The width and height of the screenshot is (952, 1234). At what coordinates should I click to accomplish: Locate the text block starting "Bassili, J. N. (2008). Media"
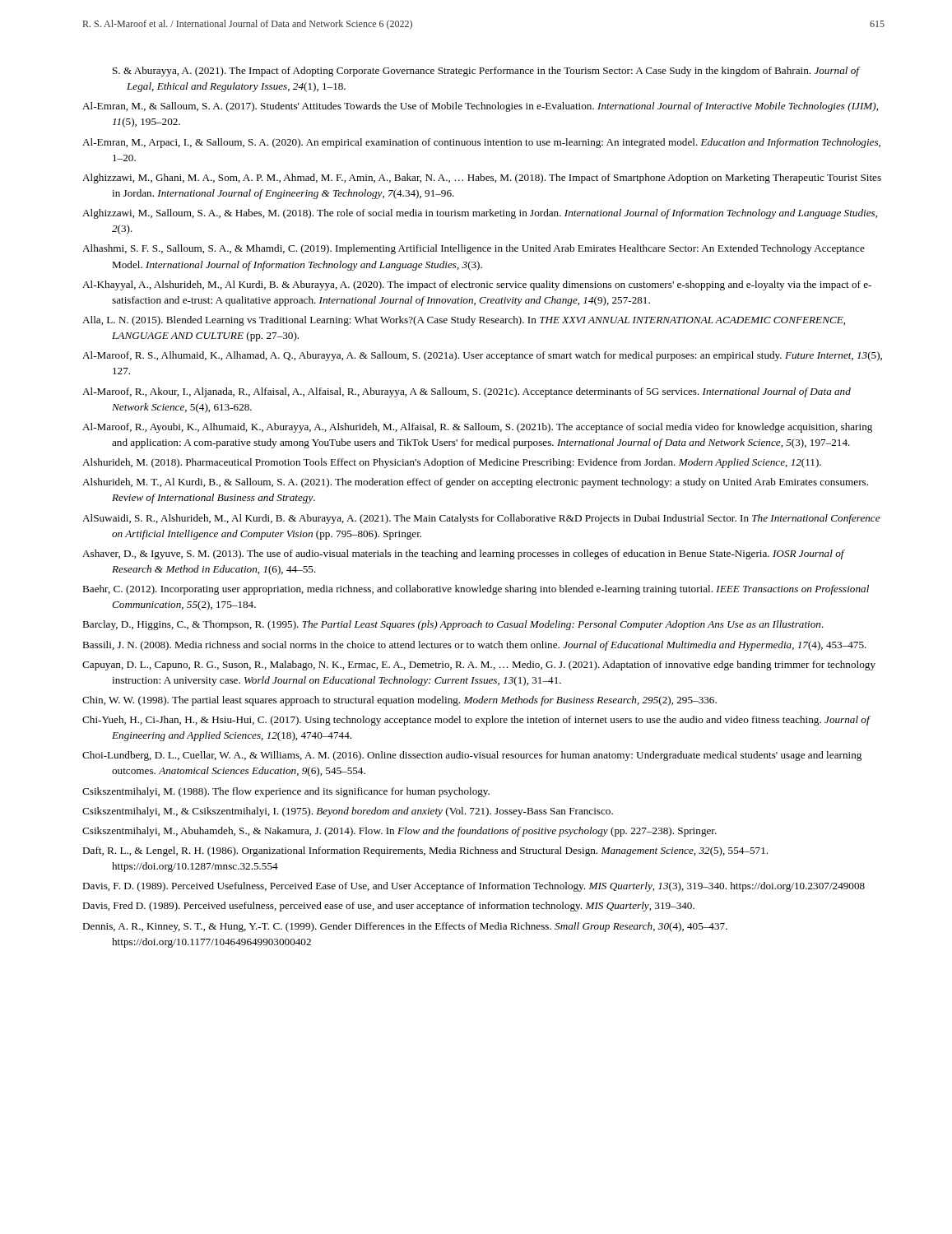(x=474, y=644)
